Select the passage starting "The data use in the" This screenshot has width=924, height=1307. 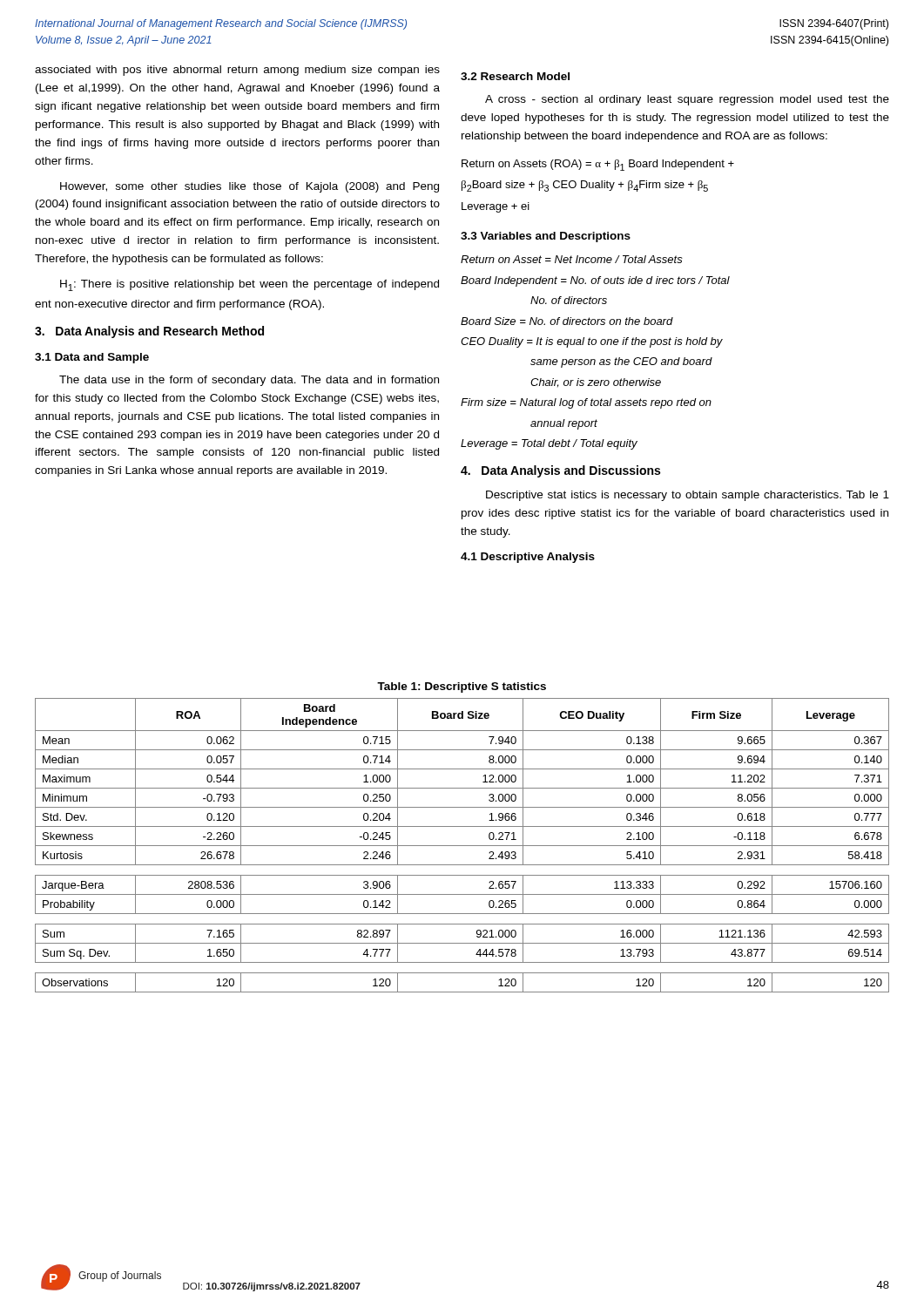tap(237, 426)
